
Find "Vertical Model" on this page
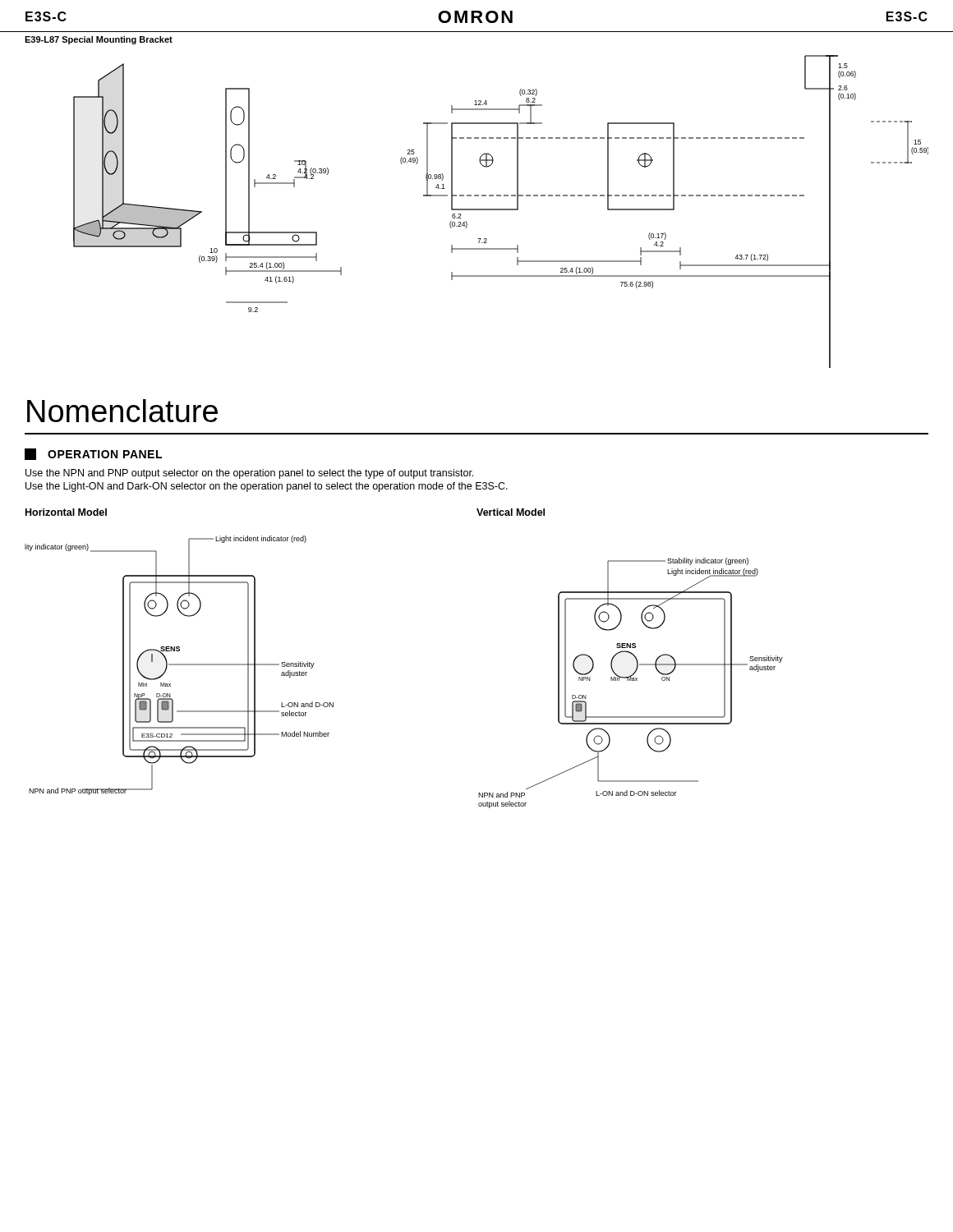pos(511,513)
